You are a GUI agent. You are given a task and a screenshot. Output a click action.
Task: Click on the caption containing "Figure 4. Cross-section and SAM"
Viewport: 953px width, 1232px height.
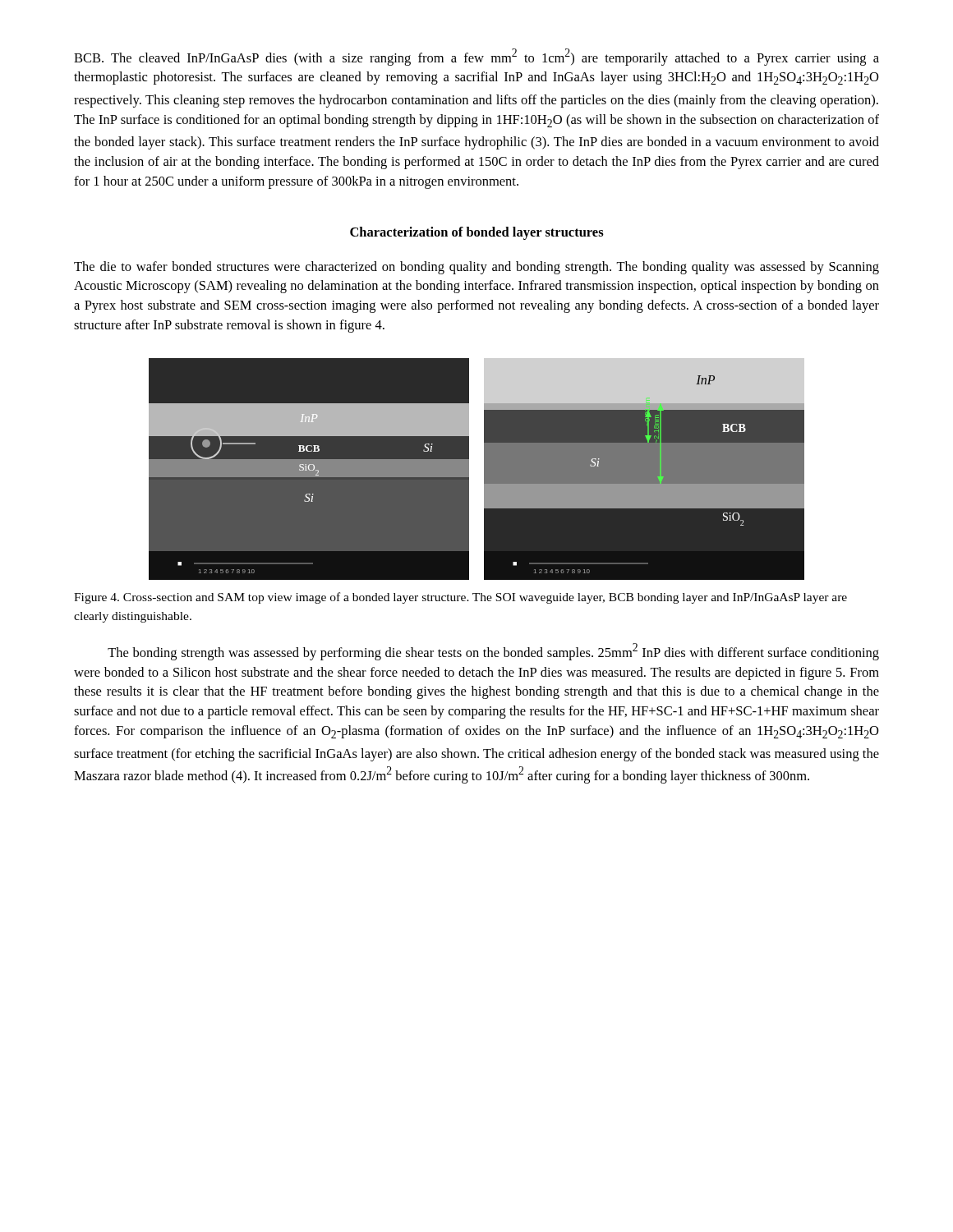[x=461, y=606]
